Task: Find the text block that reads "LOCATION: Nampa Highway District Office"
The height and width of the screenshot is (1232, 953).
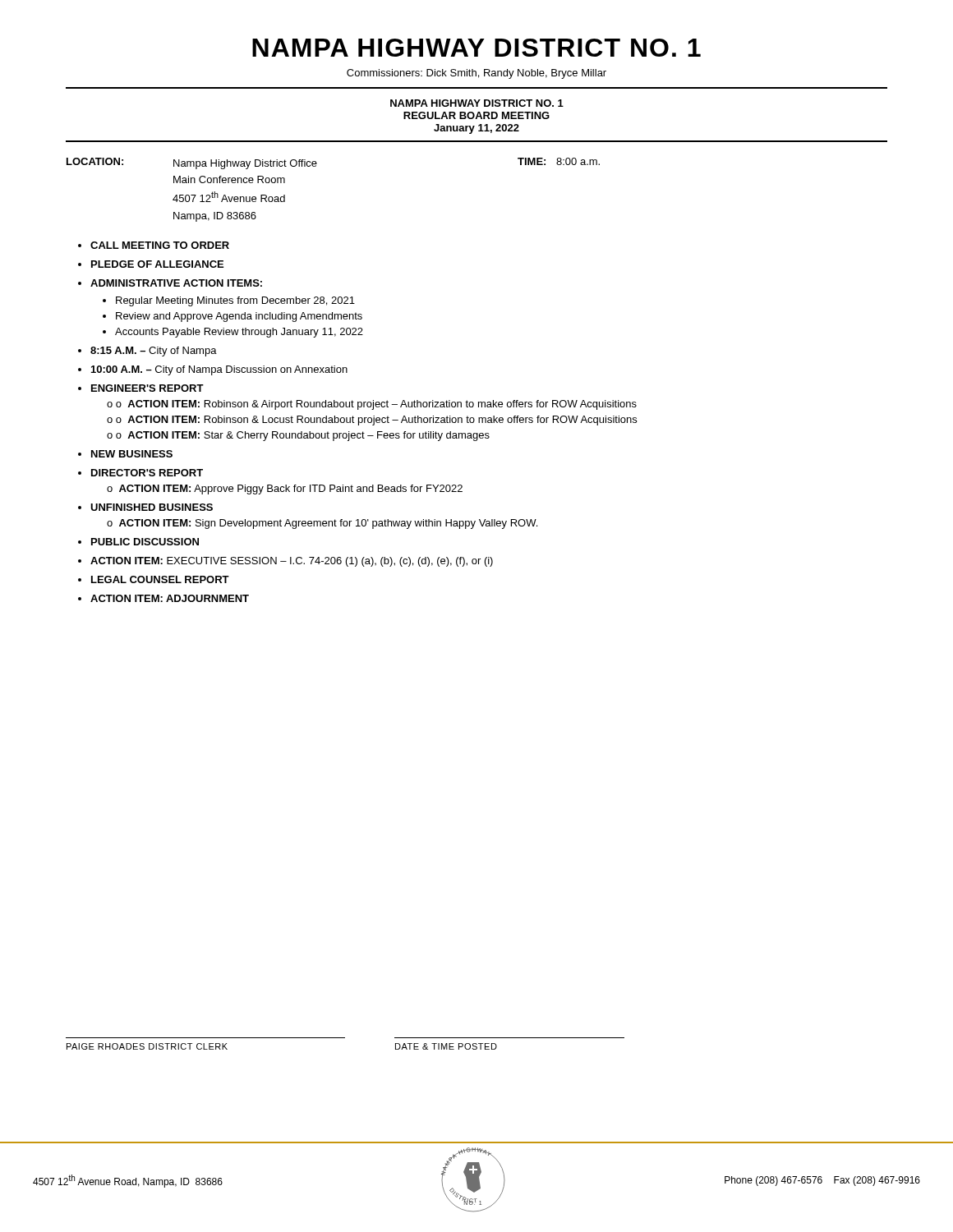Action: coord(97,163)
